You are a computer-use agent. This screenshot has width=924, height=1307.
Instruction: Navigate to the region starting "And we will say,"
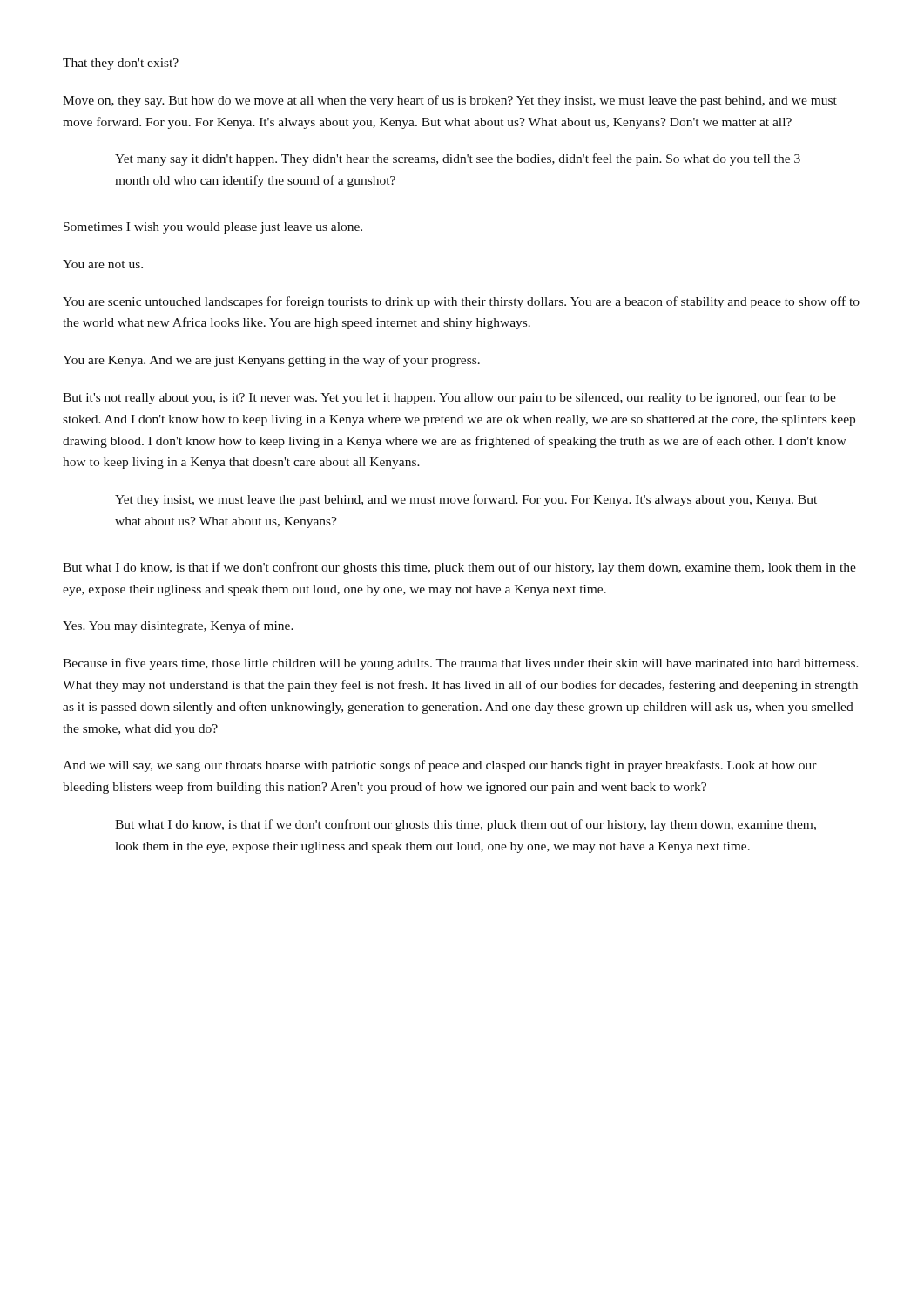pos(440,776)
